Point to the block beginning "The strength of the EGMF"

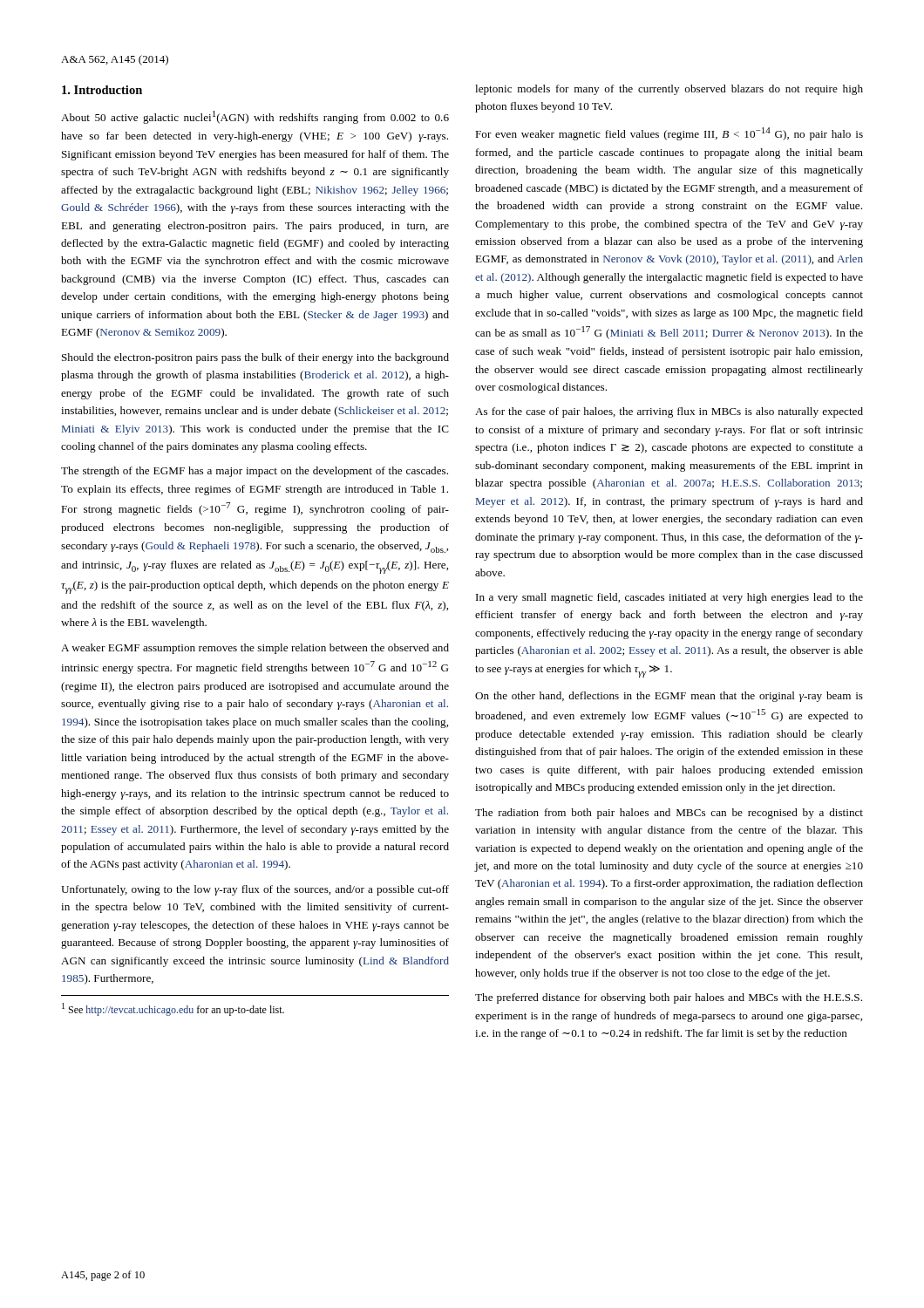[255, 547]
